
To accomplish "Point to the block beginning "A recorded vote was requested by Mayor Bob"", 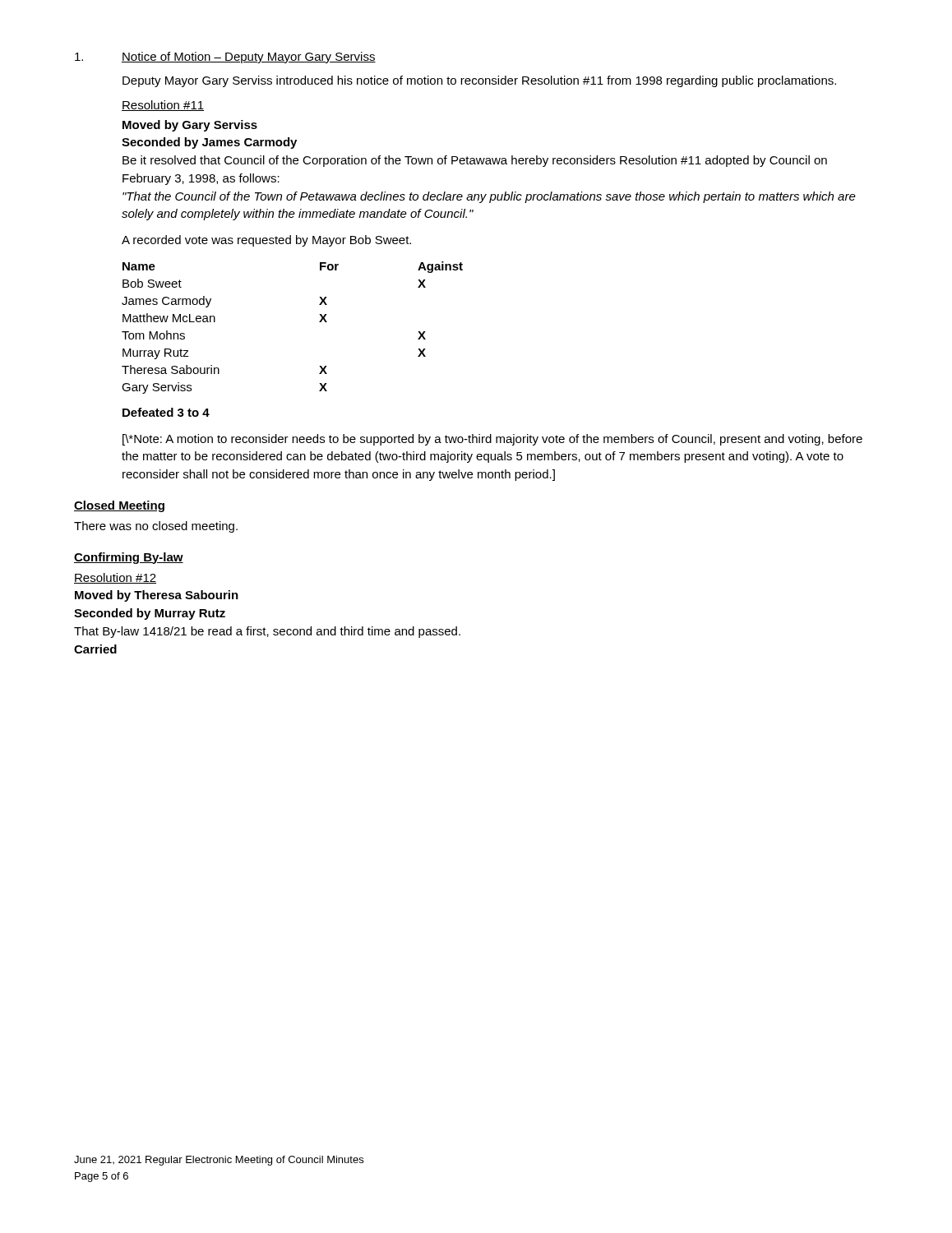I will (x=266, y=241).
